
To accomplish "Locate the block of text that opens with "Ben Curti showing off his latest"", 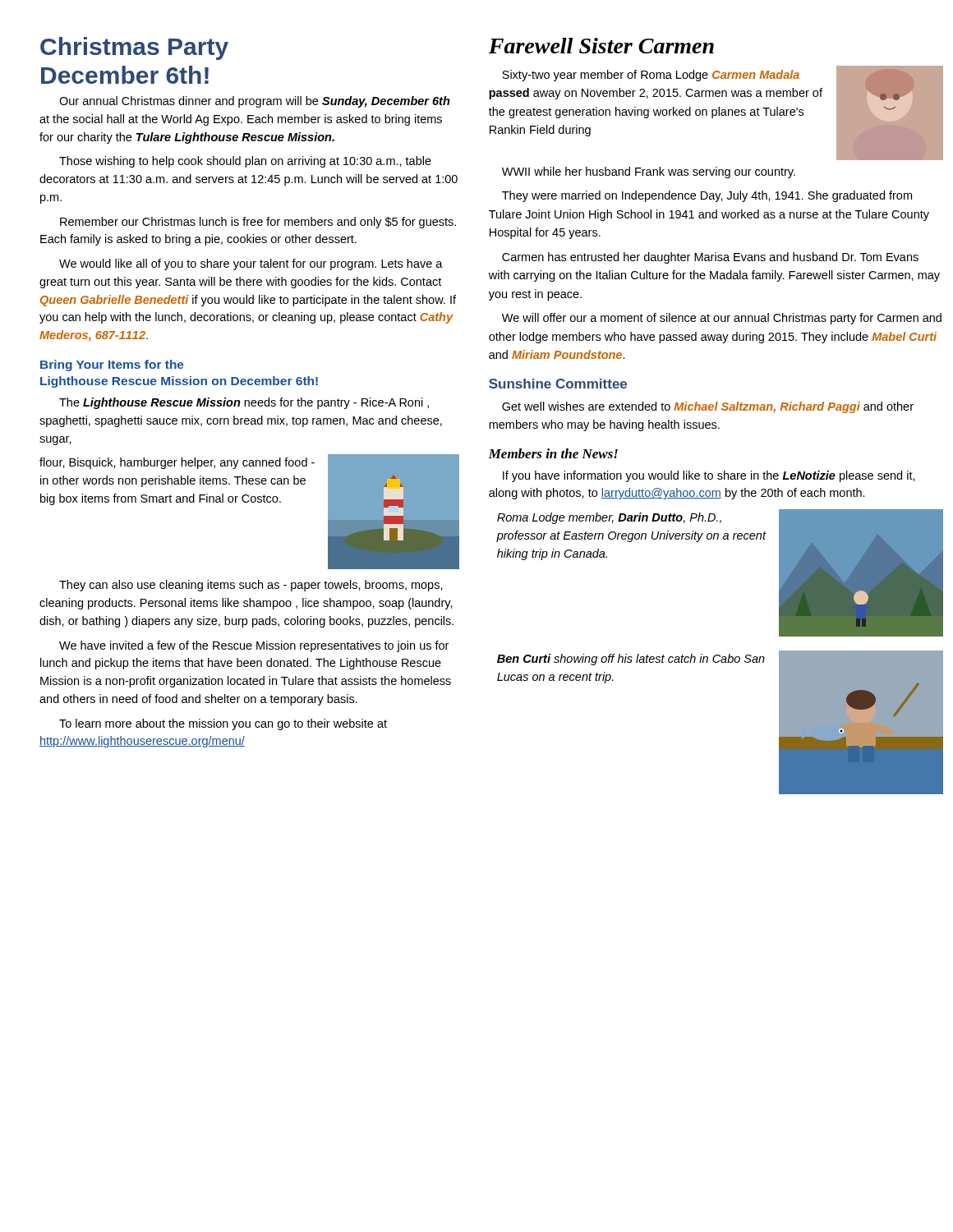I will tap(631, 668).
